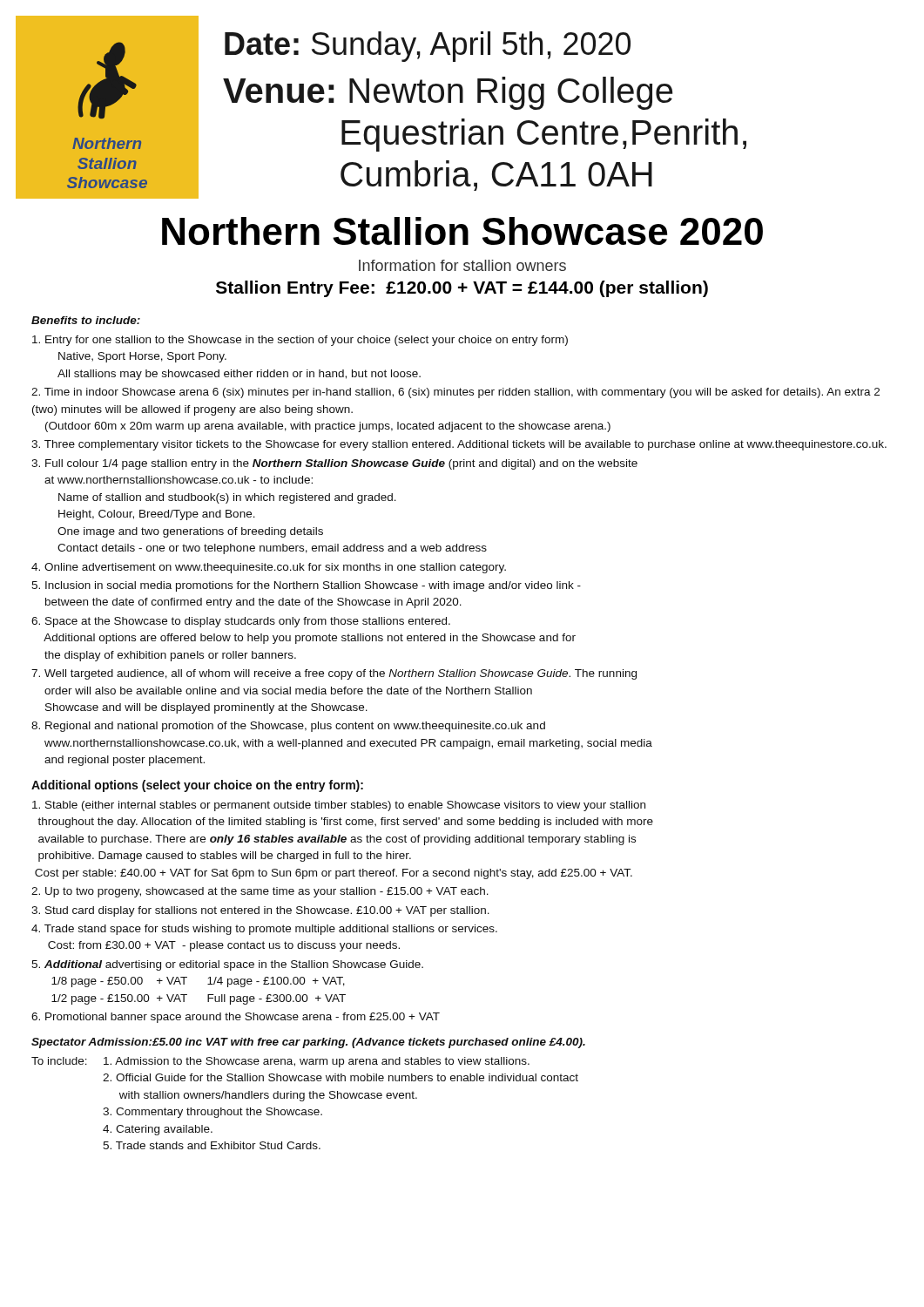Find the section header with the text "Benefits to include:"
924x1307 pixels.
86,321
